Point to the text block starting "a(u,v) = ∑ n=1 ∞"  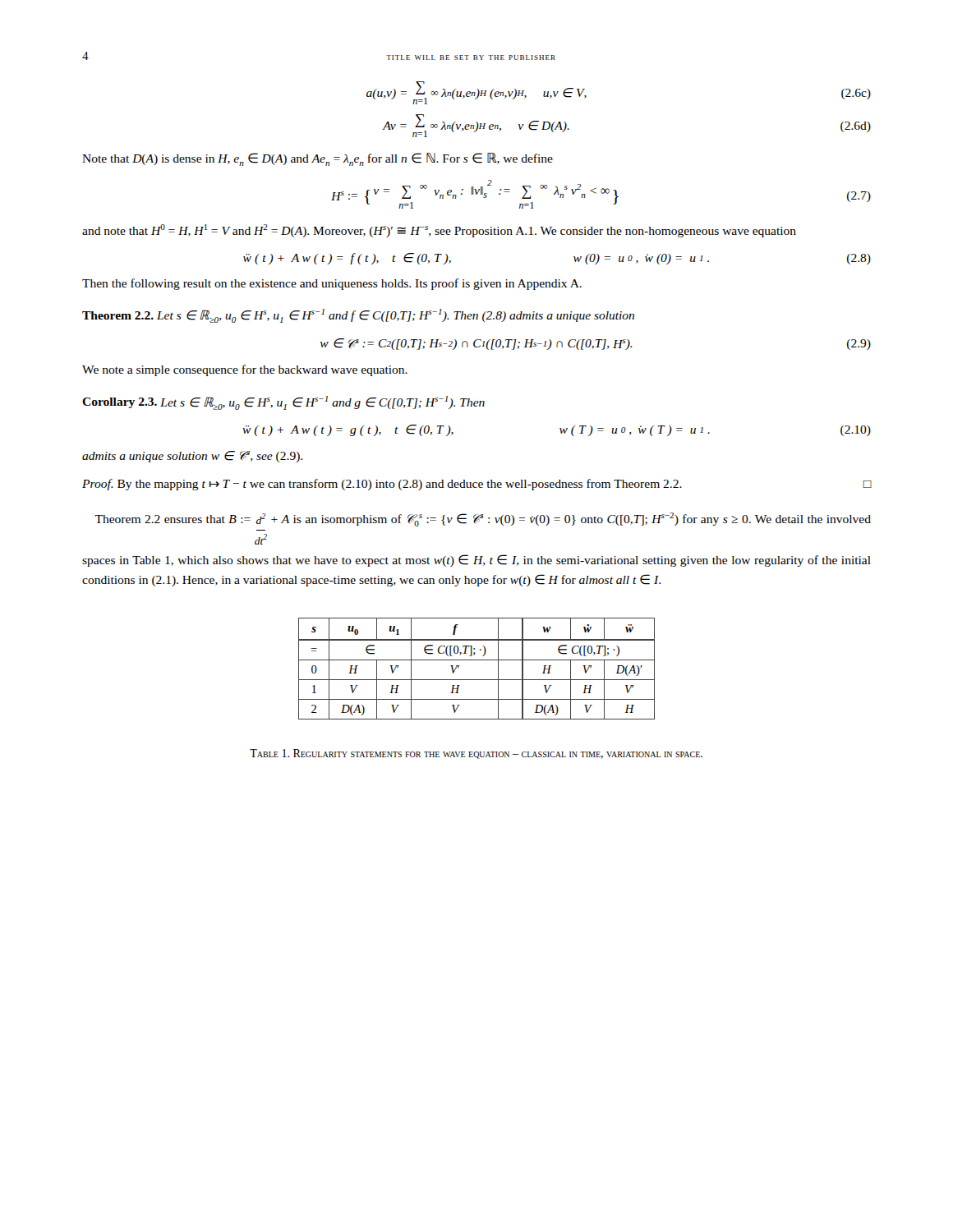tap(475, 92)
